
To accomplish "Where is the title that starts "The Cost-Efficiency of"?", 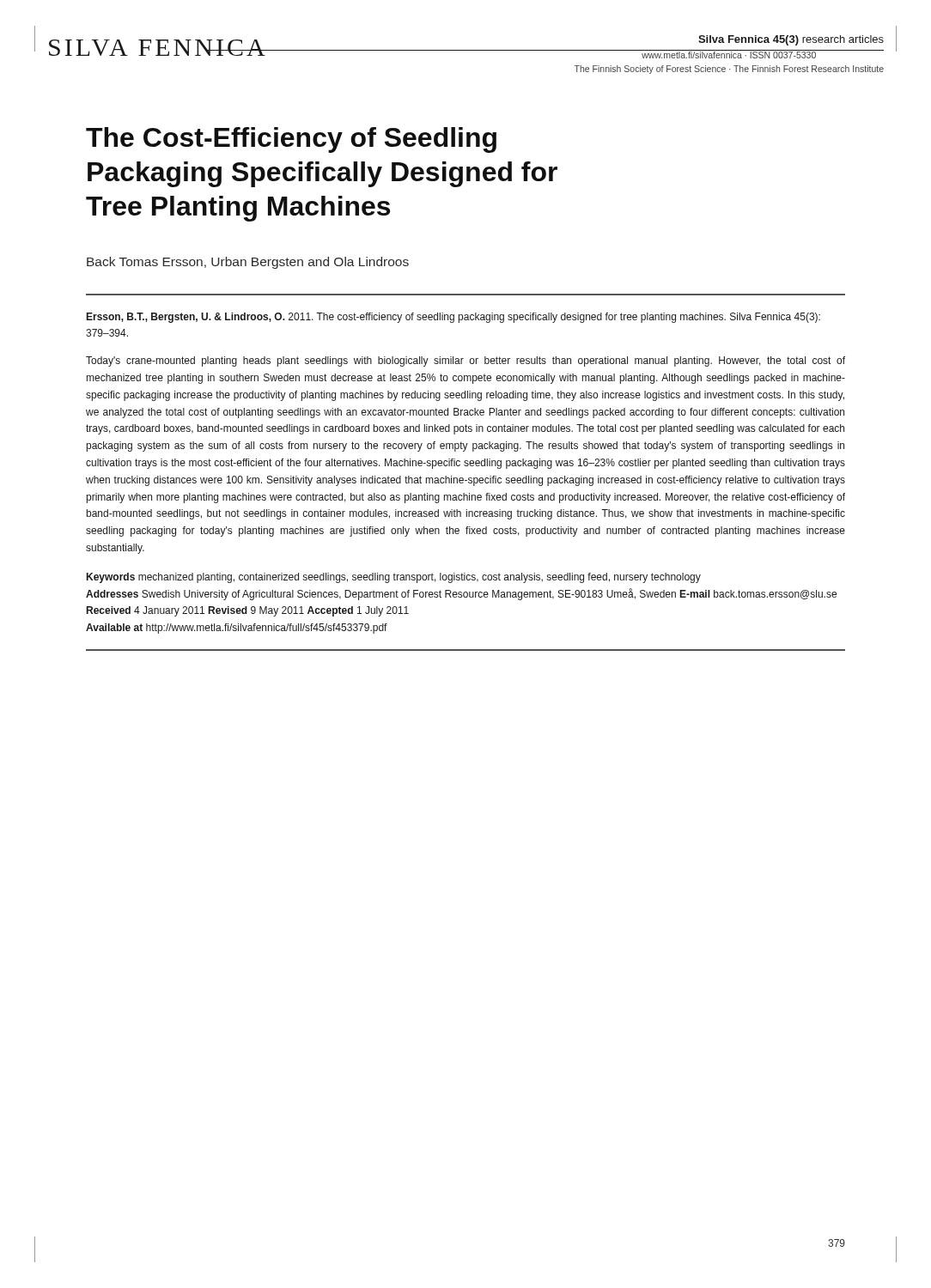I will [322, 172].
